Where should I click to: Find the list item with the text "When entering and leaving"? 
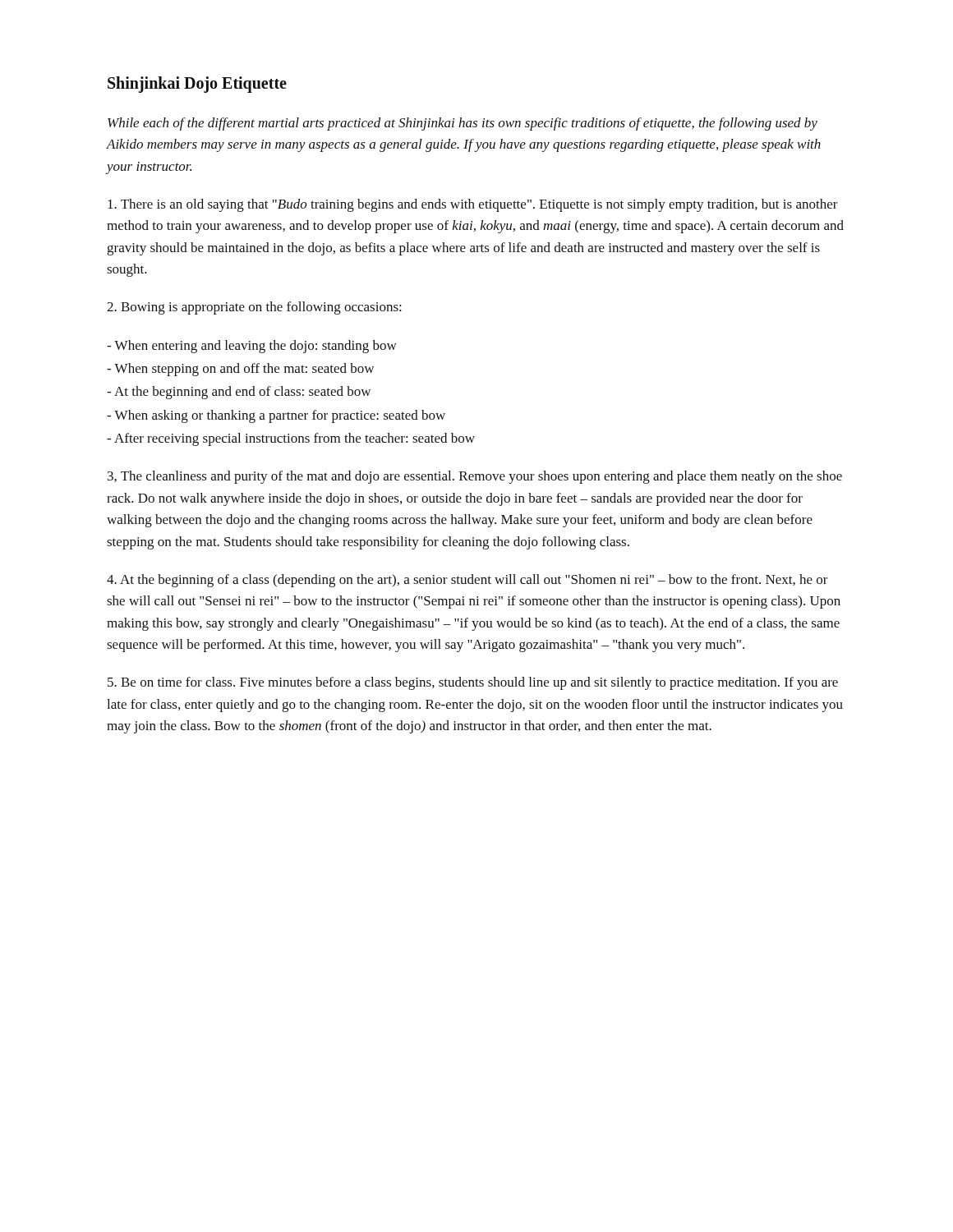(252, 345)
